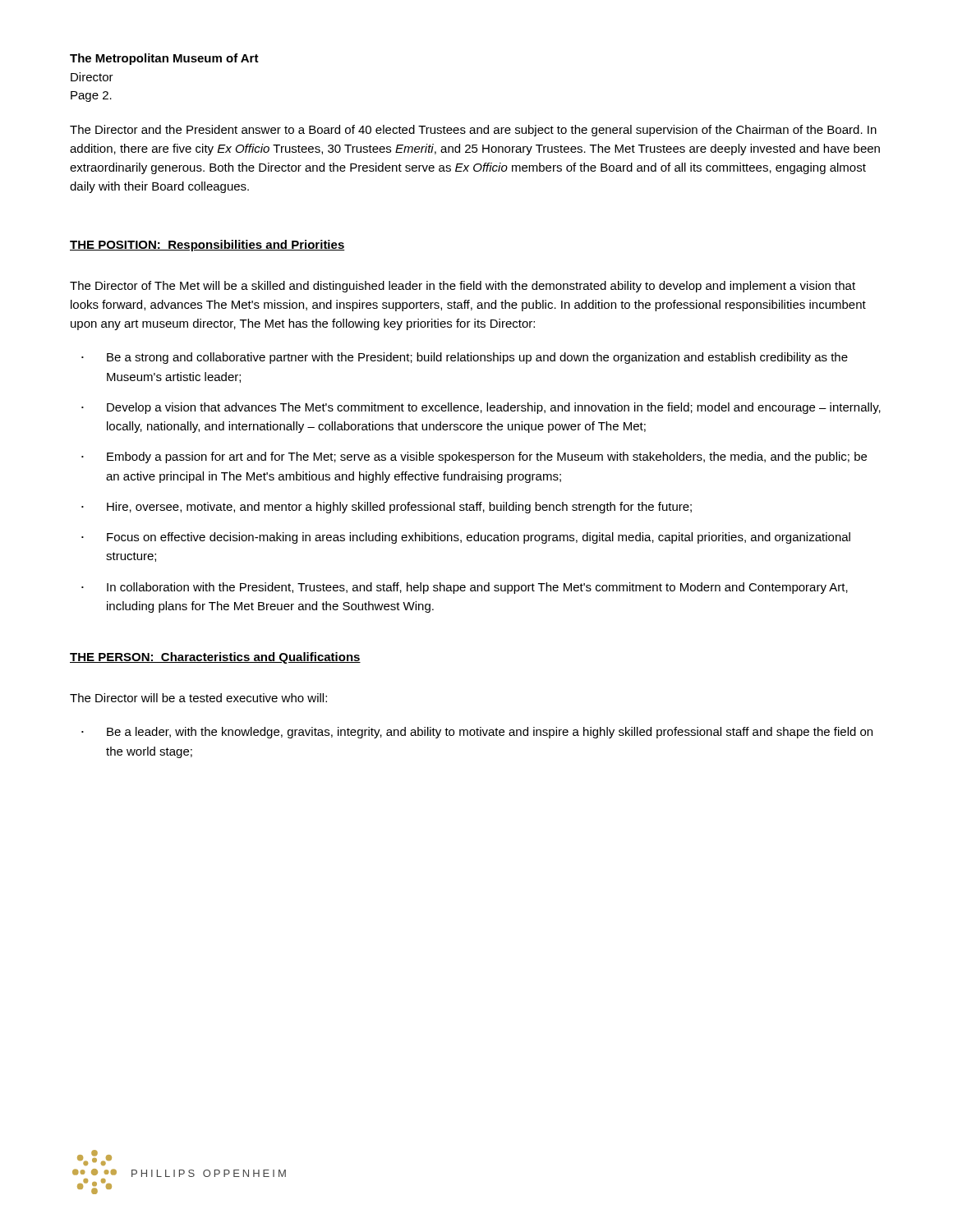Find the text starting "The Director of The Met will be a"

click(468, 304)
